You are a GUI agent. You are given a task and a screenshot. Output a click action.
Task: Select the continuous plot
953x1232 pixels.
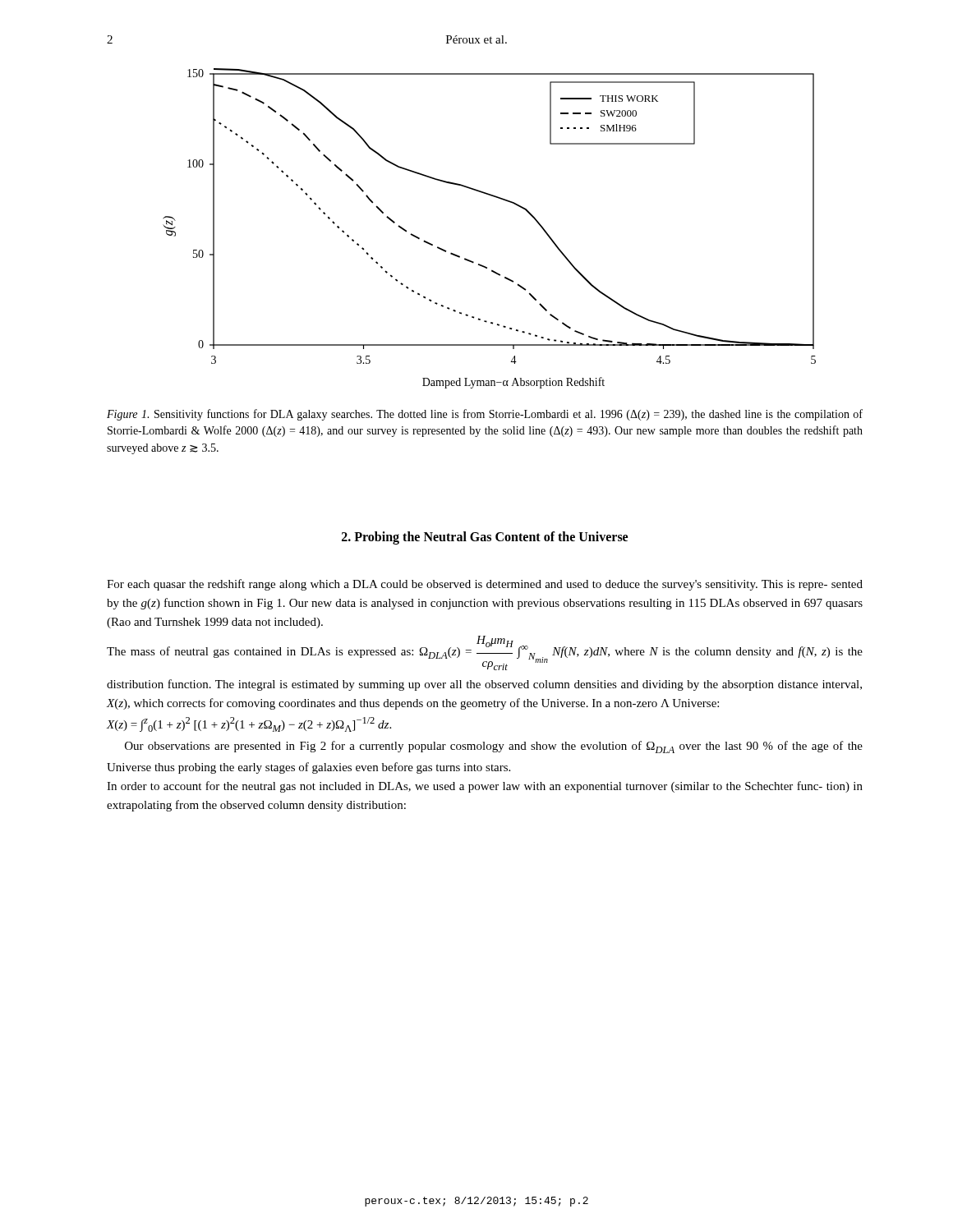(x=497, y=227)
